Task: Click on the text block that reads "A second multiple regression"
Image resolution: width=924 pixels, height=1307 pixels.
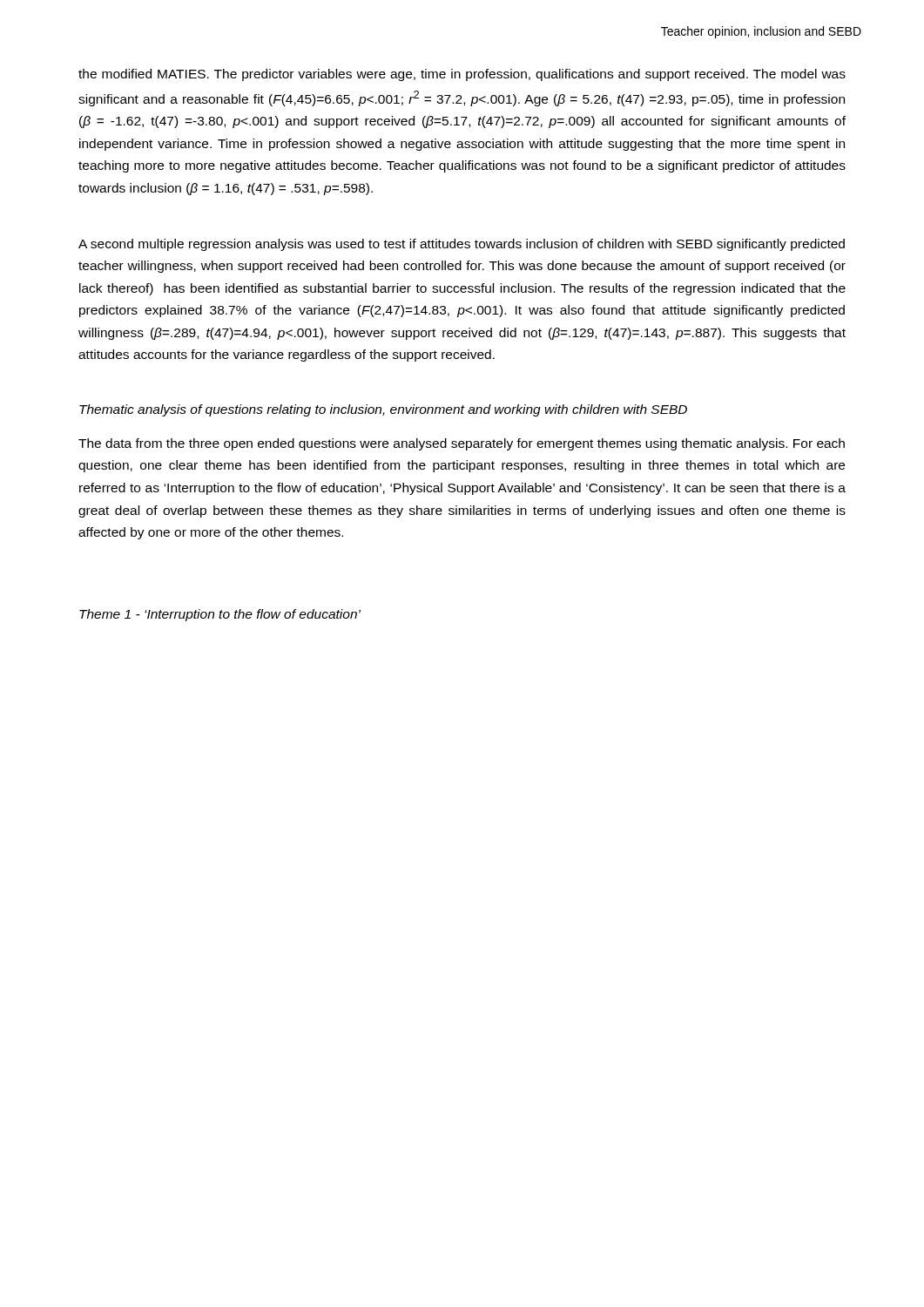Action: (462, 299)
